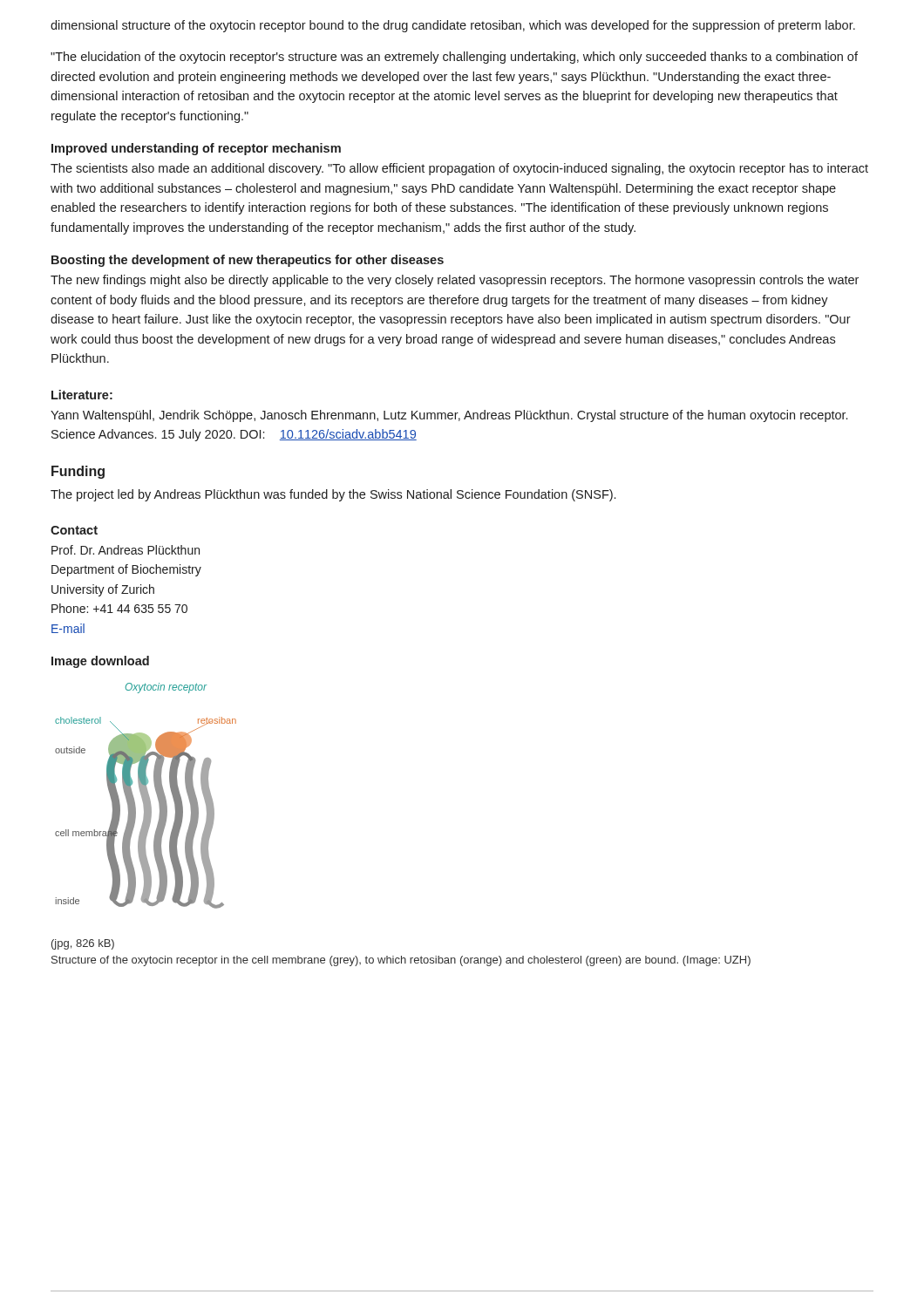Point to the element starting "Improved understanding of receptor mechanism"
Image resolution: width=924 pixels, height=1308 pixels.
click(x=196, y=149)
